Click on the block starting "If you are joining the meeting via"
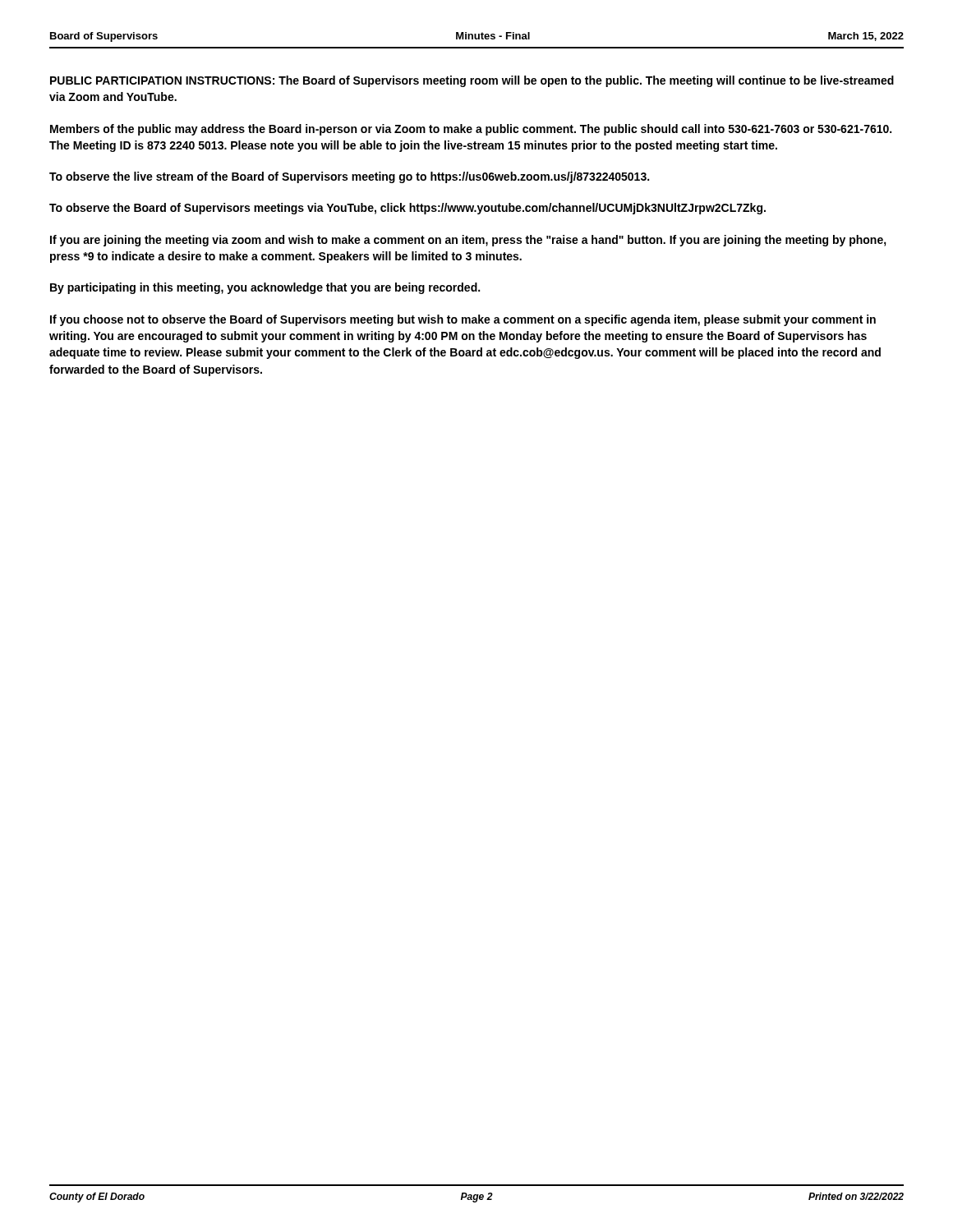Screen dimensions: 1232x953 pyautogui.click(x=468, y=248)
